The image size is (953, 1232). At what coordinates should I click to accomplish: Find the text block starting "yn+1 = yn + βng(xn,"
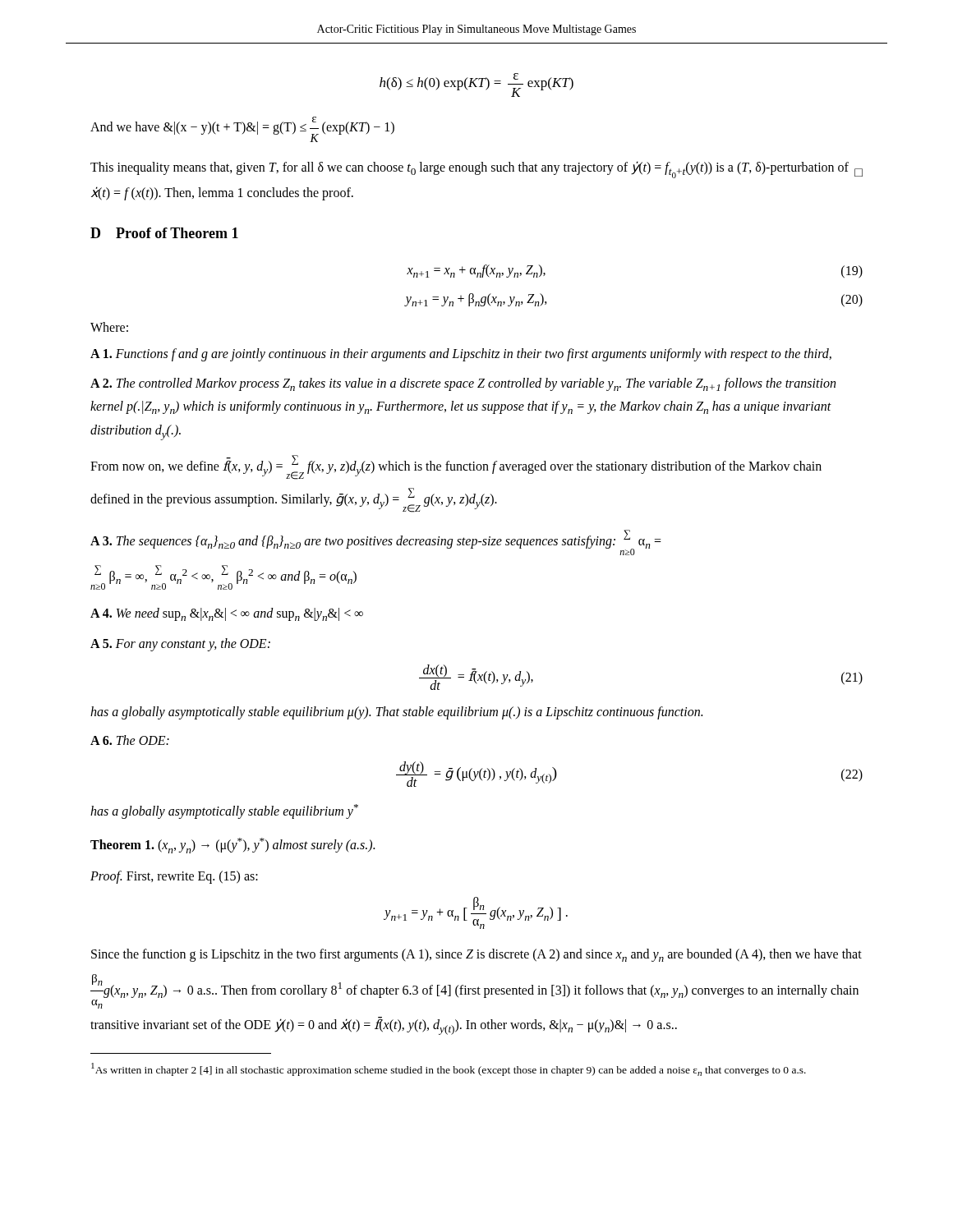[471, 299]
